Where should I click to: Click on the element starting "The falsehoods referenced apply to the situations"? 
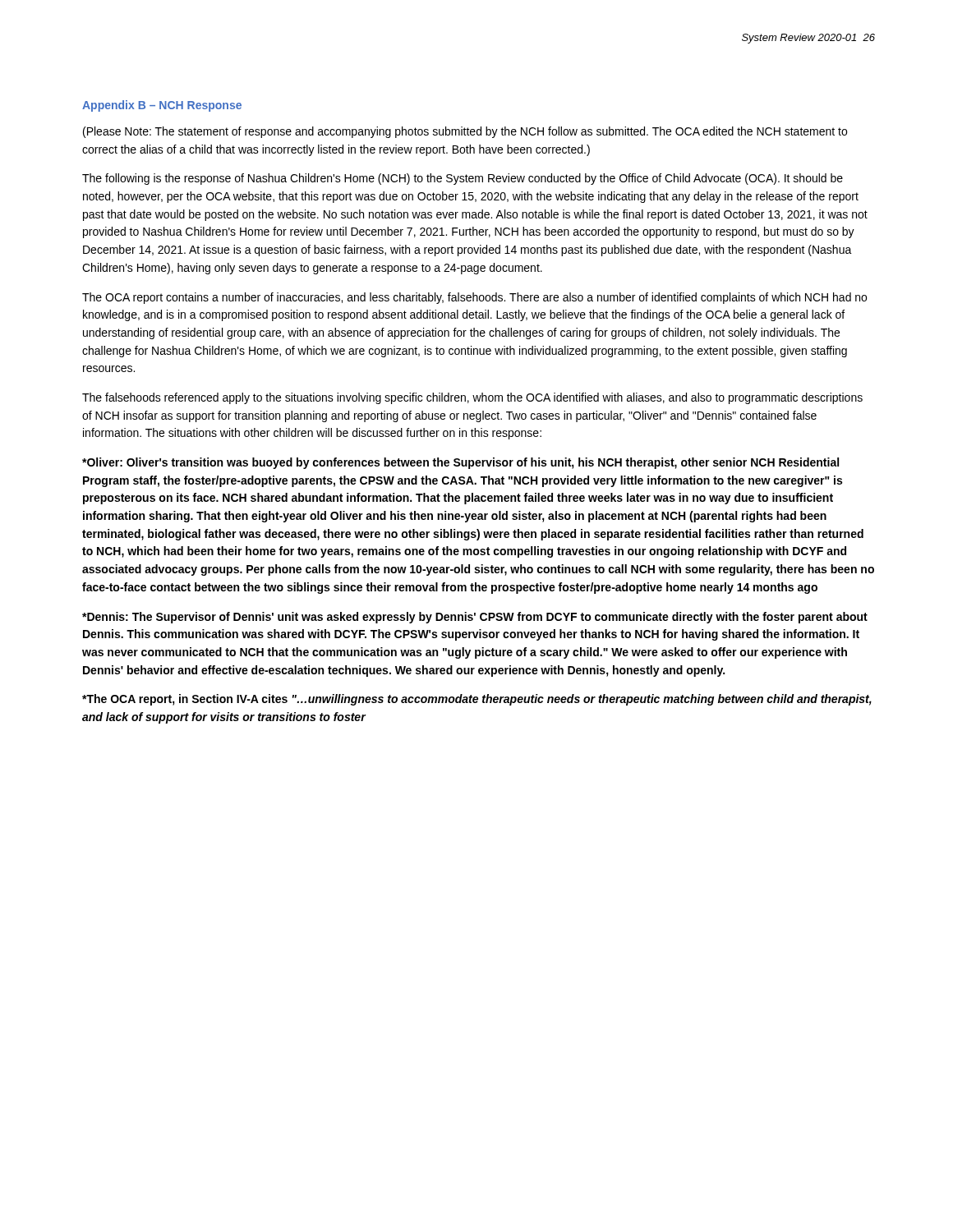click(472, 415)
